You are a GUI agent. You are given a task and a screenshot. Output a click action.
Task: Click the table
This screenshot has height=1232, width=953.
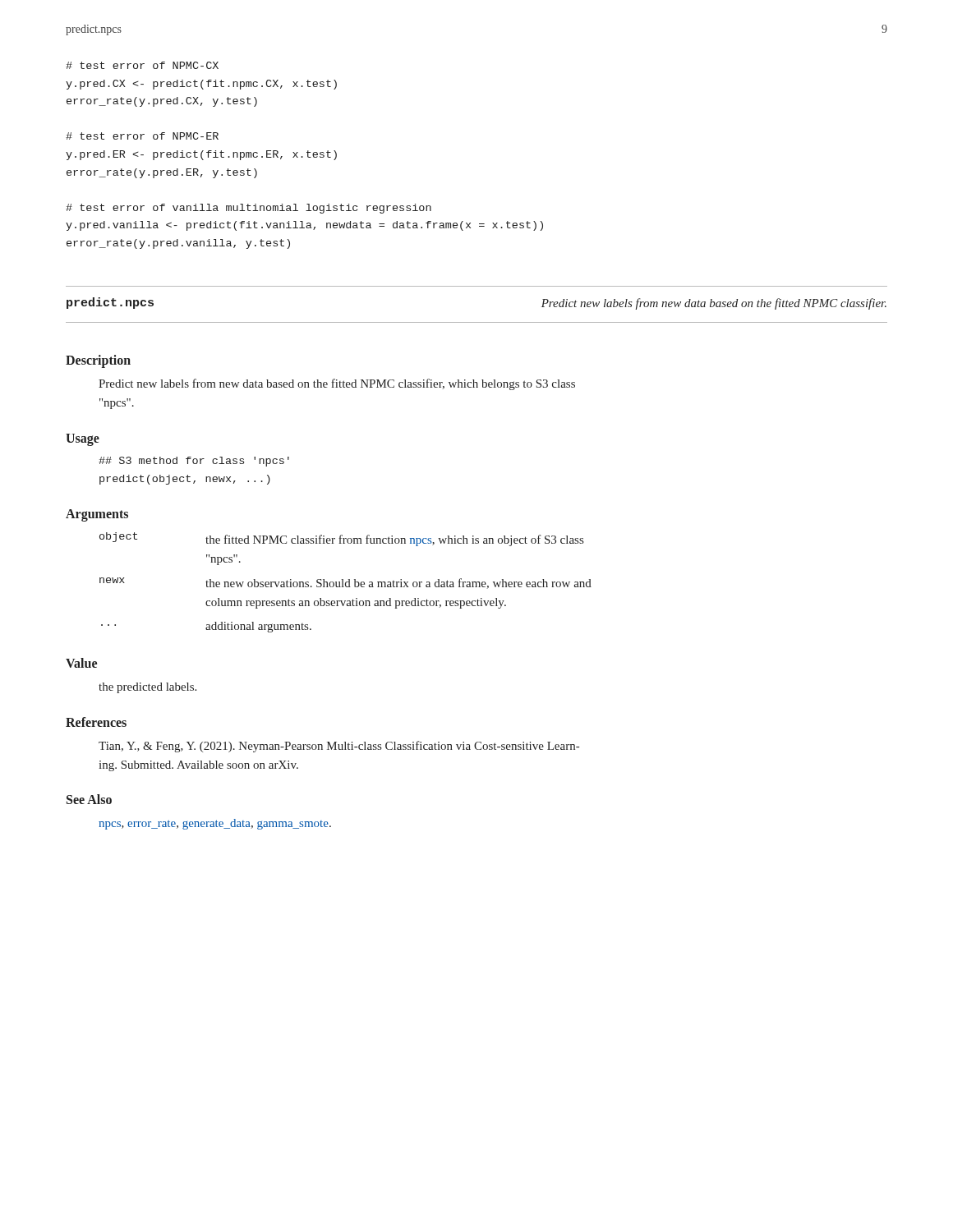point(476,583)
